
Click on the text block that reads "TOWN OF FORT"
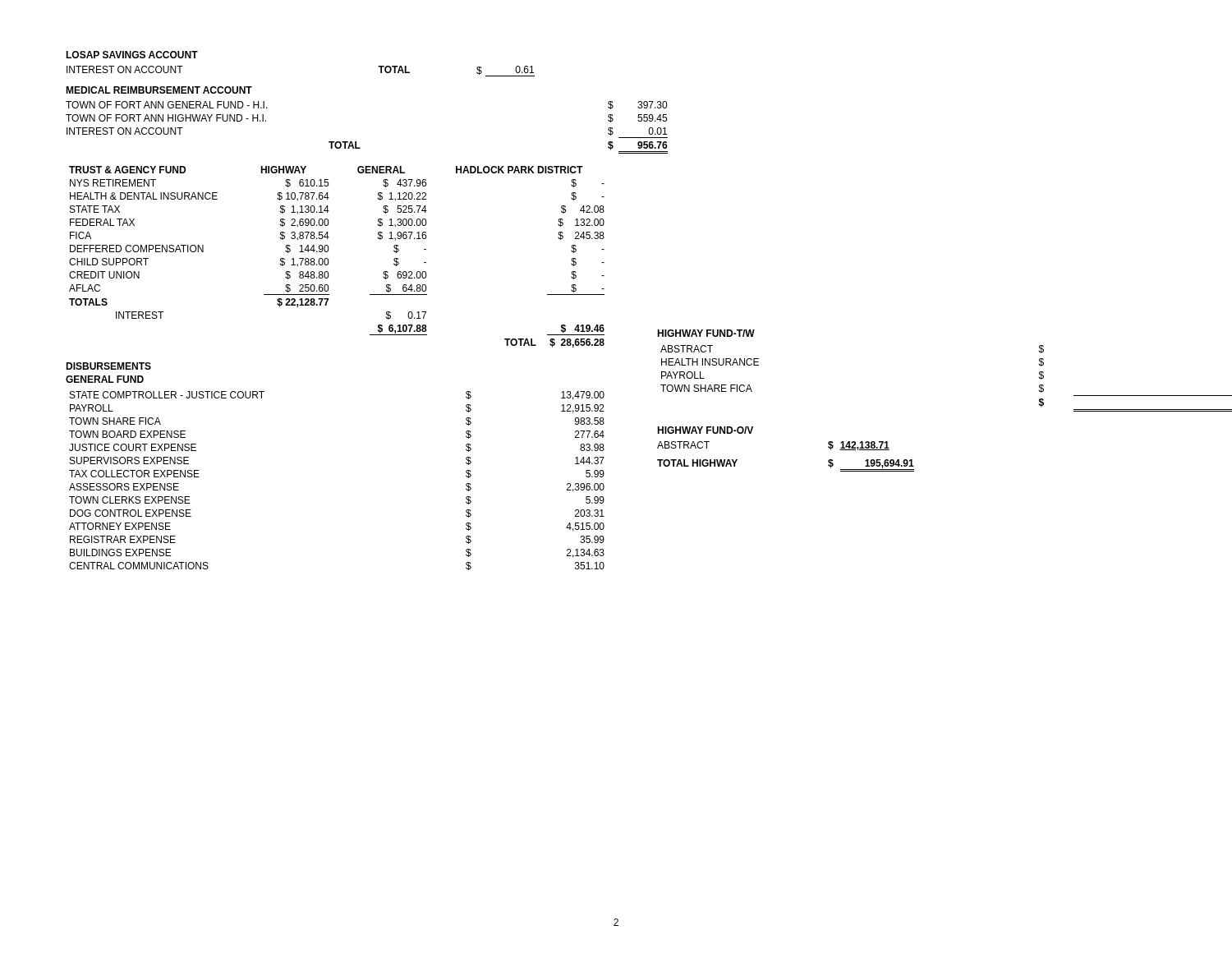tap(616, 127)
